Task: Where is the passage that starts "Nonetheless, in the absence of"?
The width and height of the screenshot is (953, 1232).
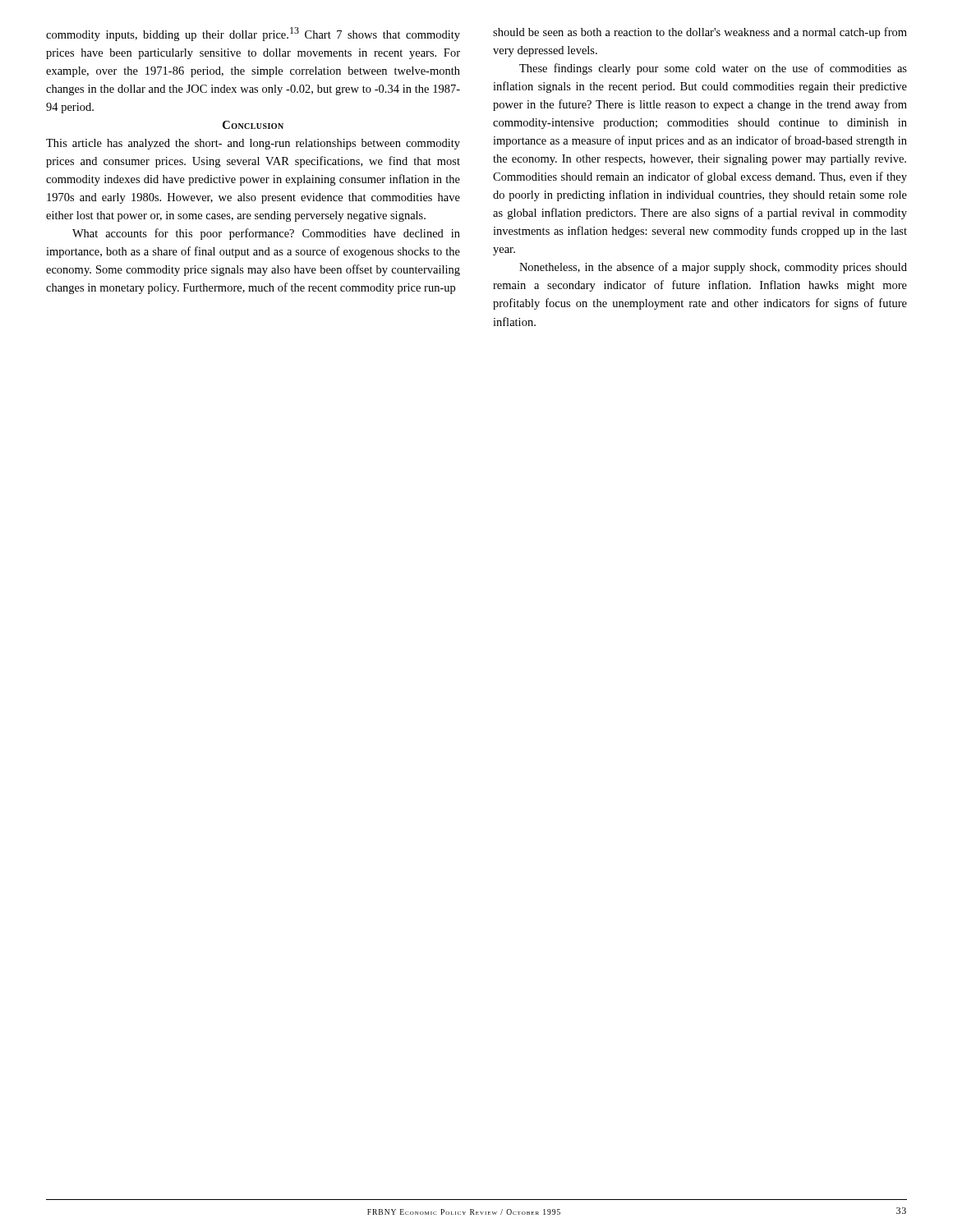Action: click(700, 294)
